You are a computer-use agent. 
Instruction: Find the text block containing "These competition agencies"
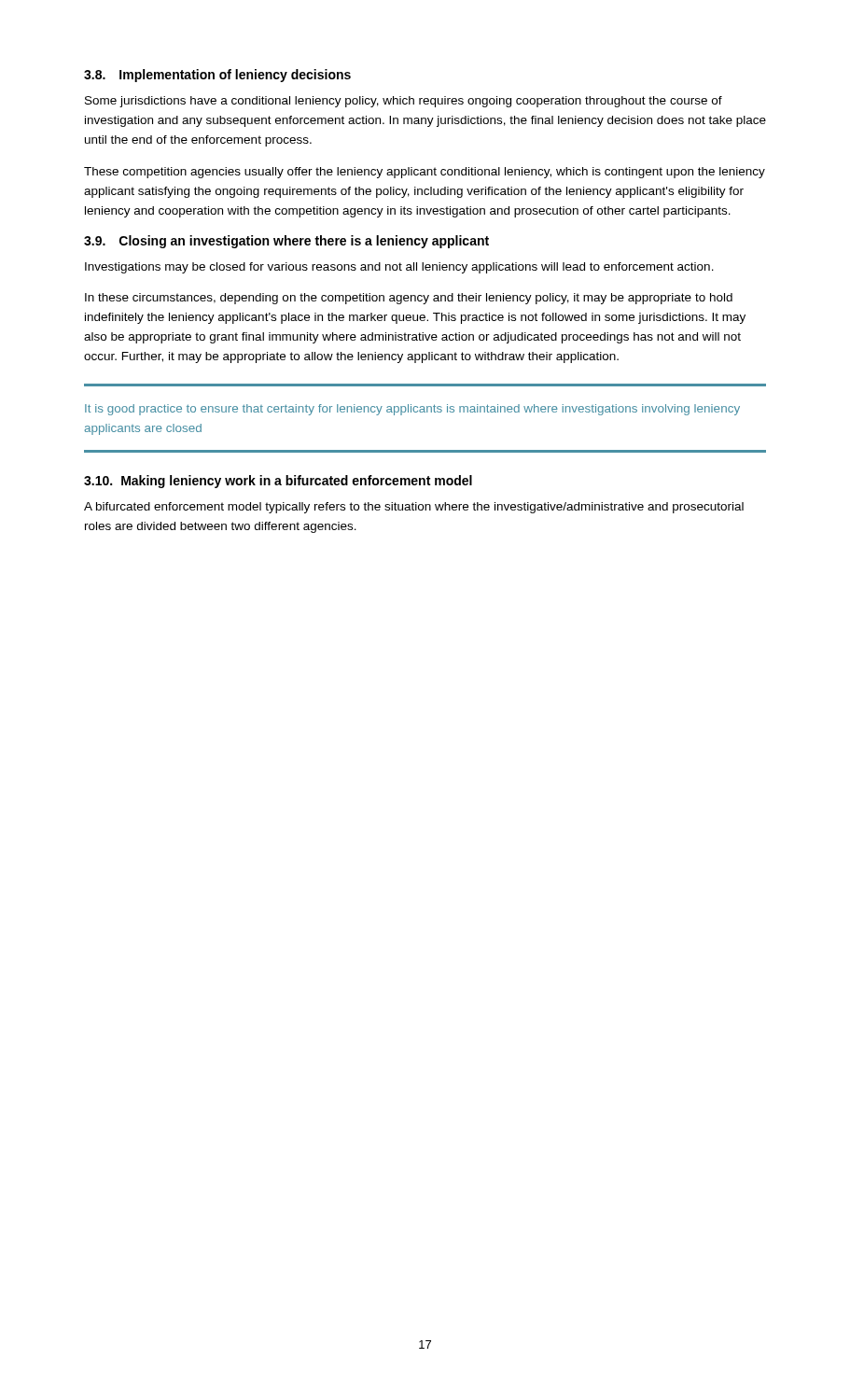tap(424, 191)
